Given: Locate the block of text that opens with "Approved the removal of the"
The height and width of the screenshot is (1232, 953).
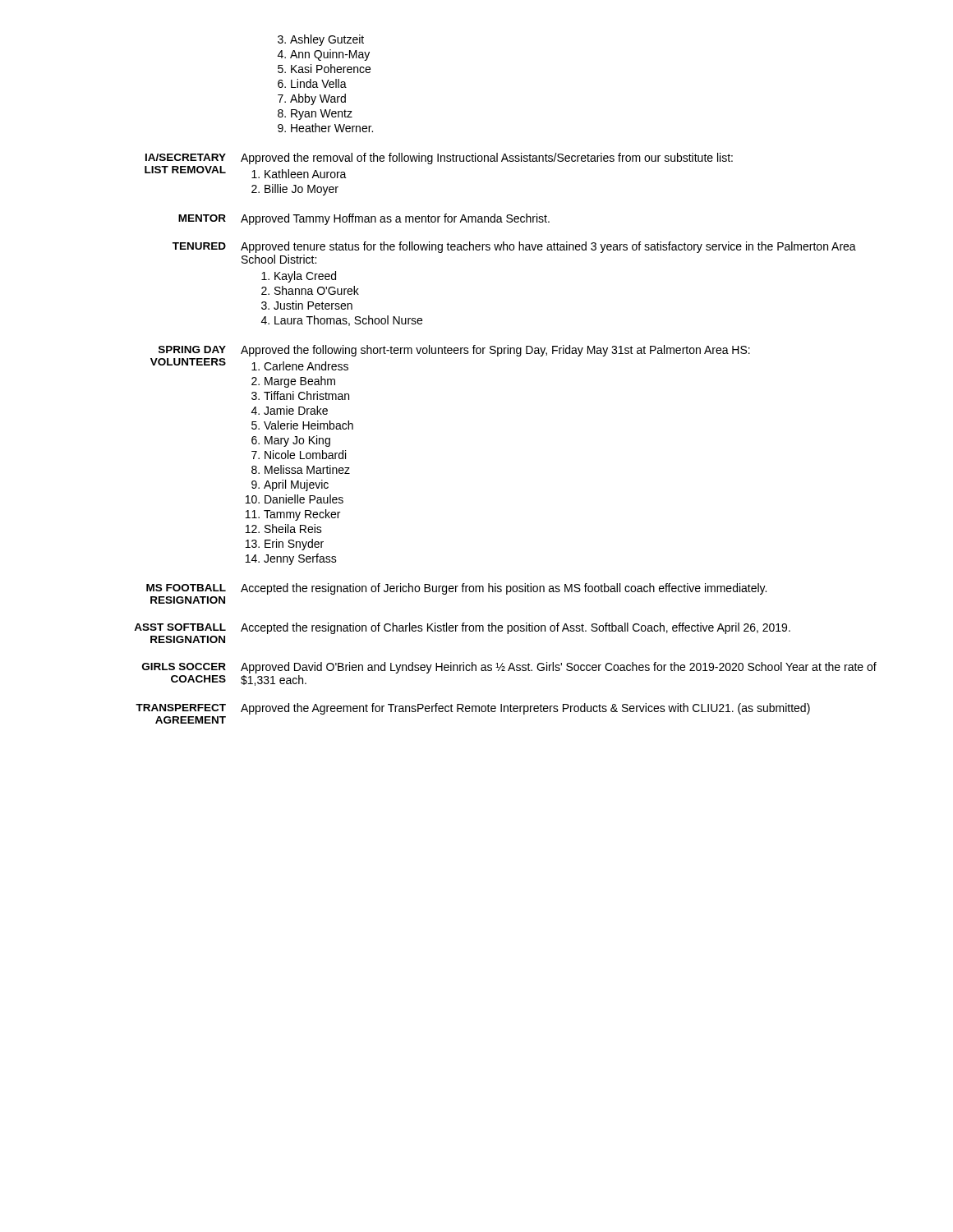Looking at the screenshot, I should point(487,159).
